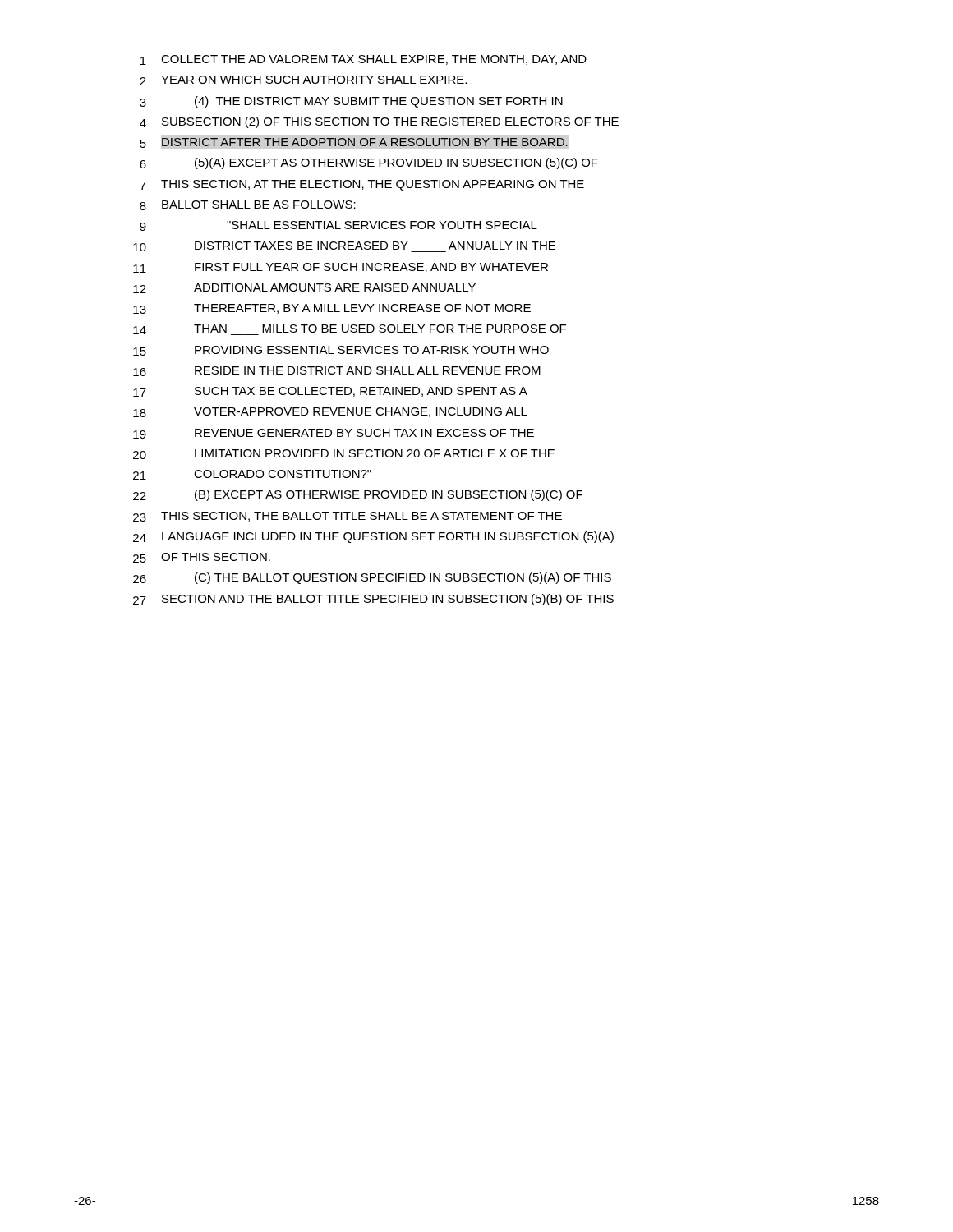The width and height of the screenshot is (953, 1232).
Task: Find the block on this page that starts "6 (5)(a) EXCEPT AS OTHERWISE PROVIDED"
Action: click(x=489, y=163)
